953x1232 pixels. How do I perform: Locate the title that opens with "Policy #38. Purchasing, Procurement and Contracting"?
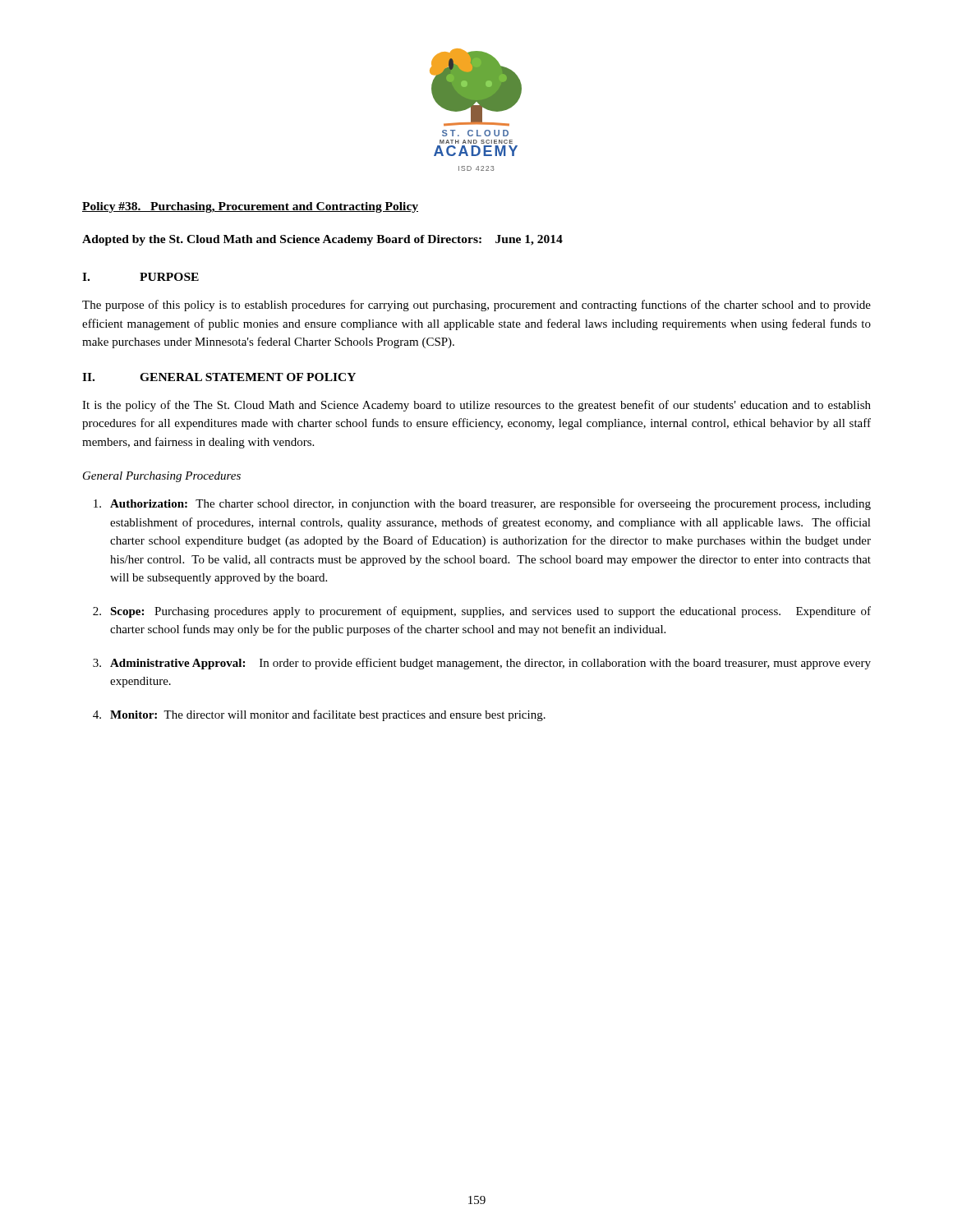pyautogui.click(x=250, y=206)
